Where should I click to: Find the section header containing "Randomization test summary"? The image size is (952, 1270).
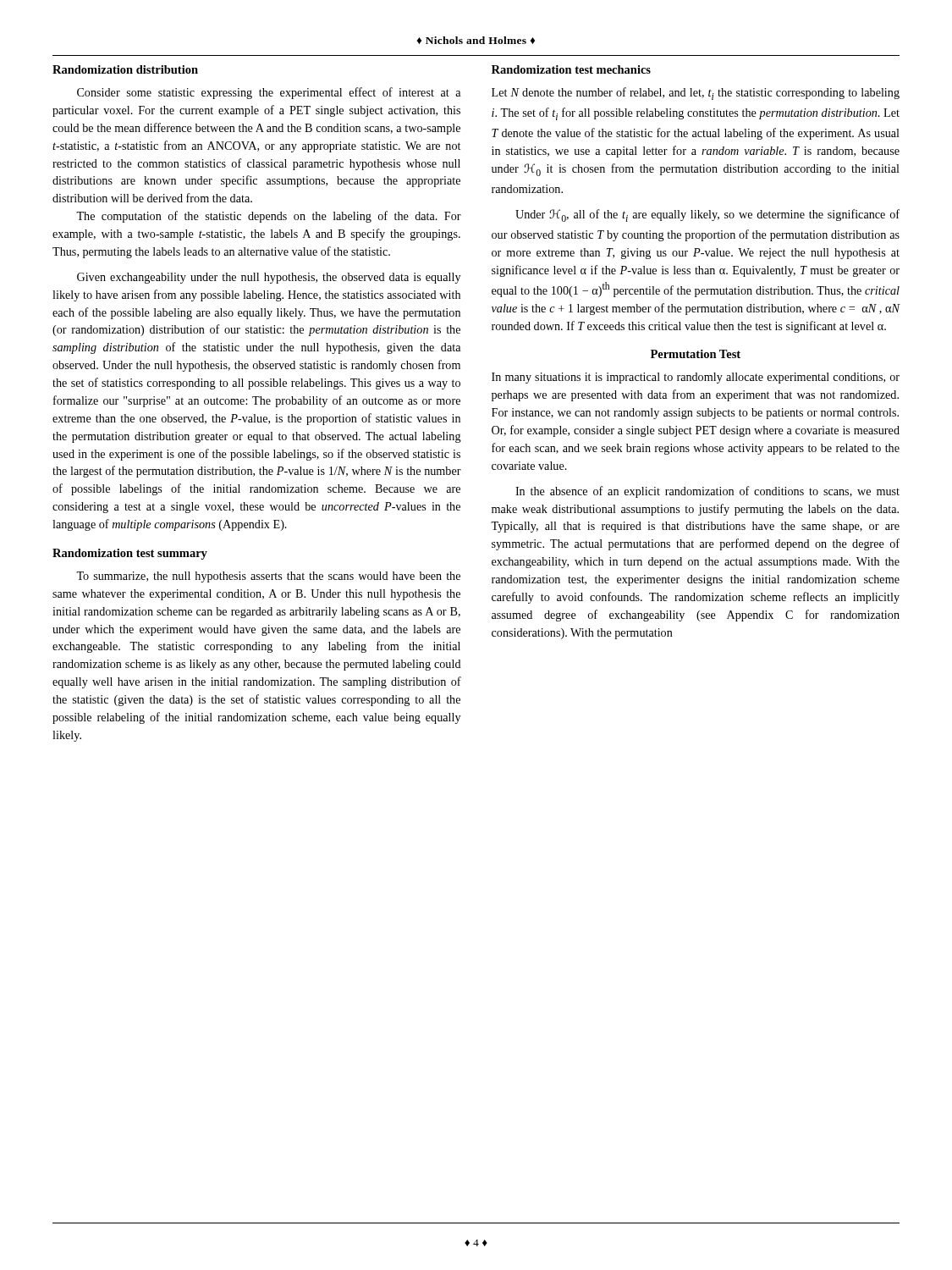(x=130, y=553)
